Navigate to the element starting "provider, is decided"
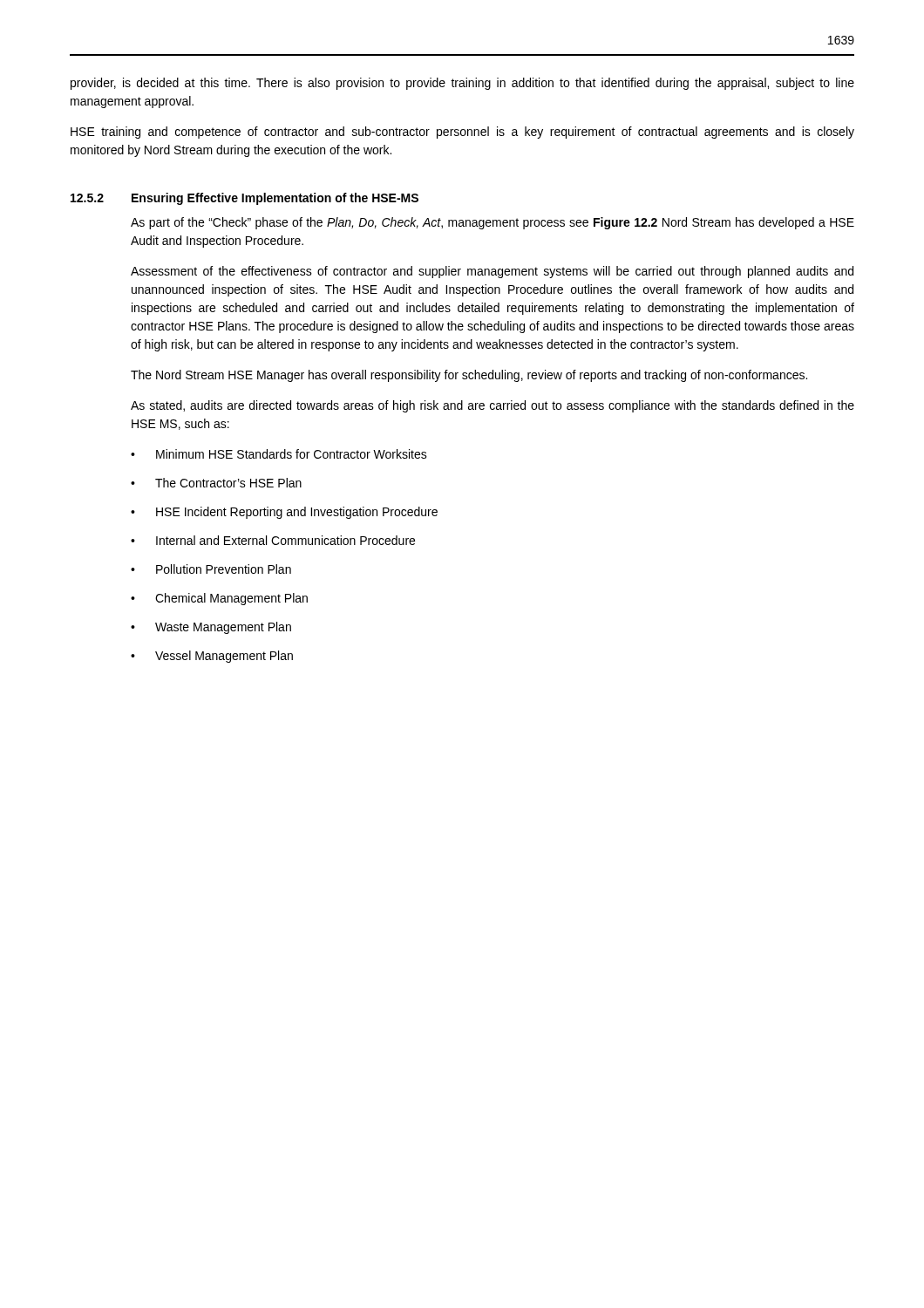The height and width of the screenshot is (1308, 924). (462, 92)
